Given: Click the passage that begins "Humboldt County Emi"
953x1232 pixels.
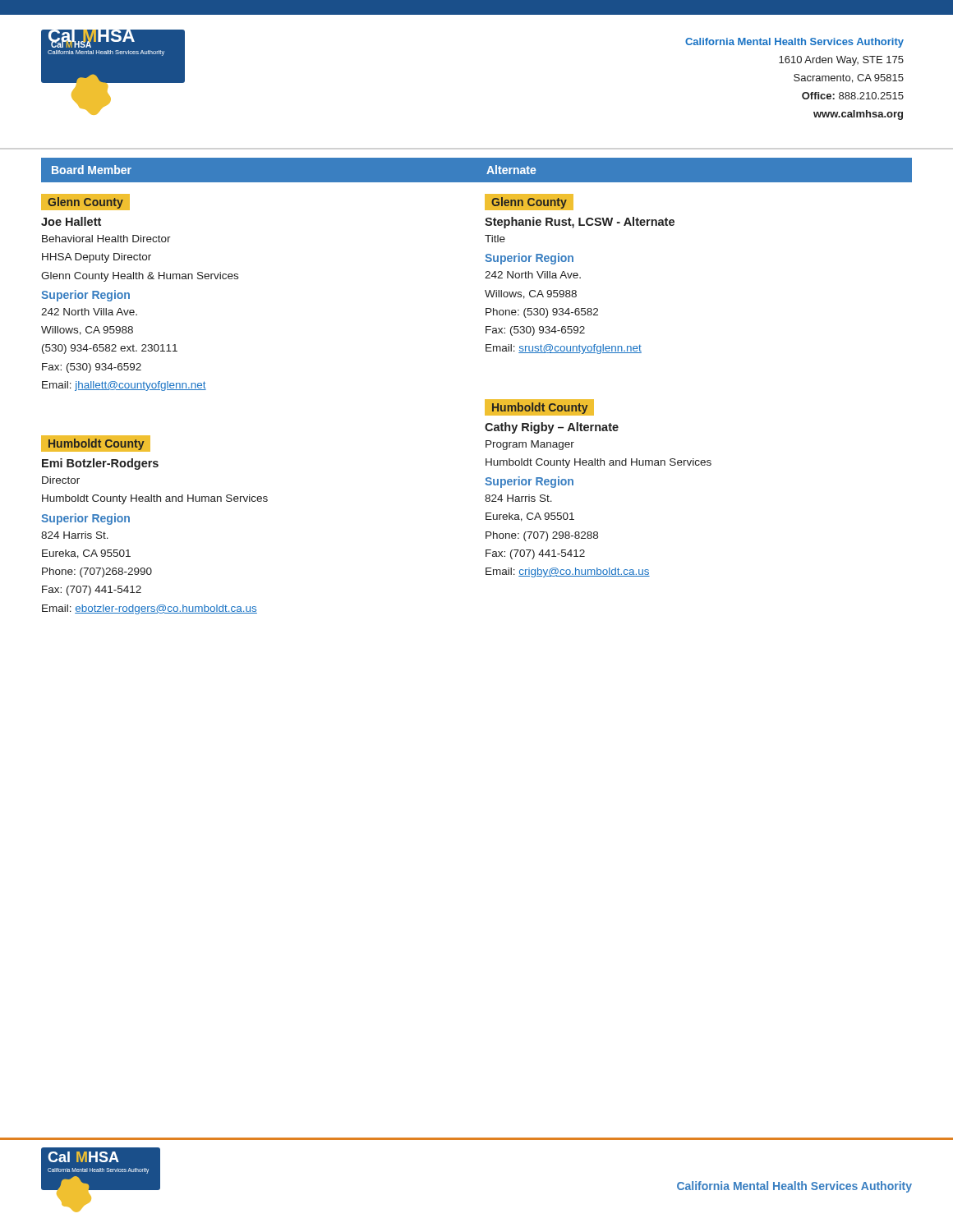Looking at the screenshot, I should [x=96, y=444].
